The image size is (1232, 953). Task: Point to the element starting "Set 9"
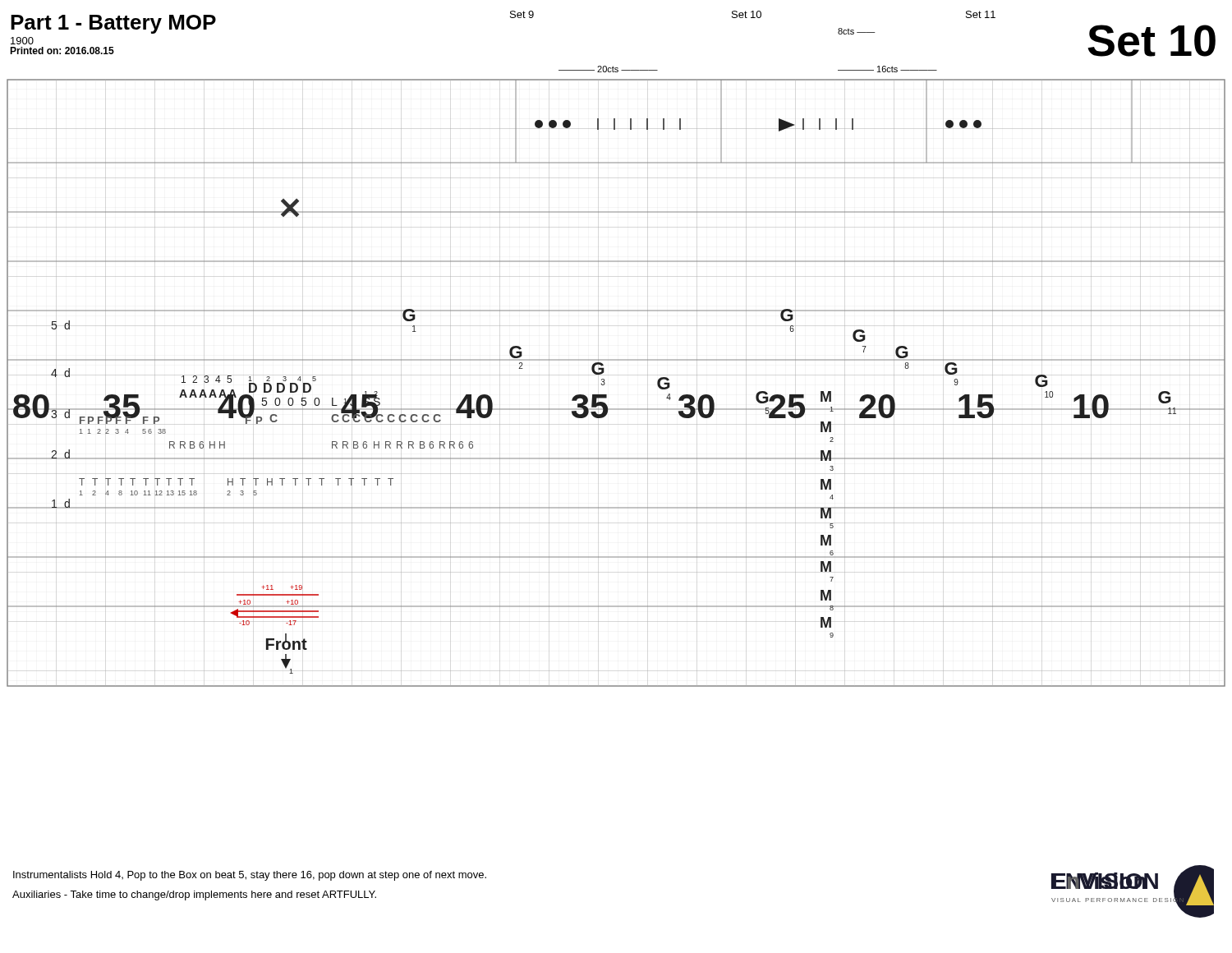(522, 14)
